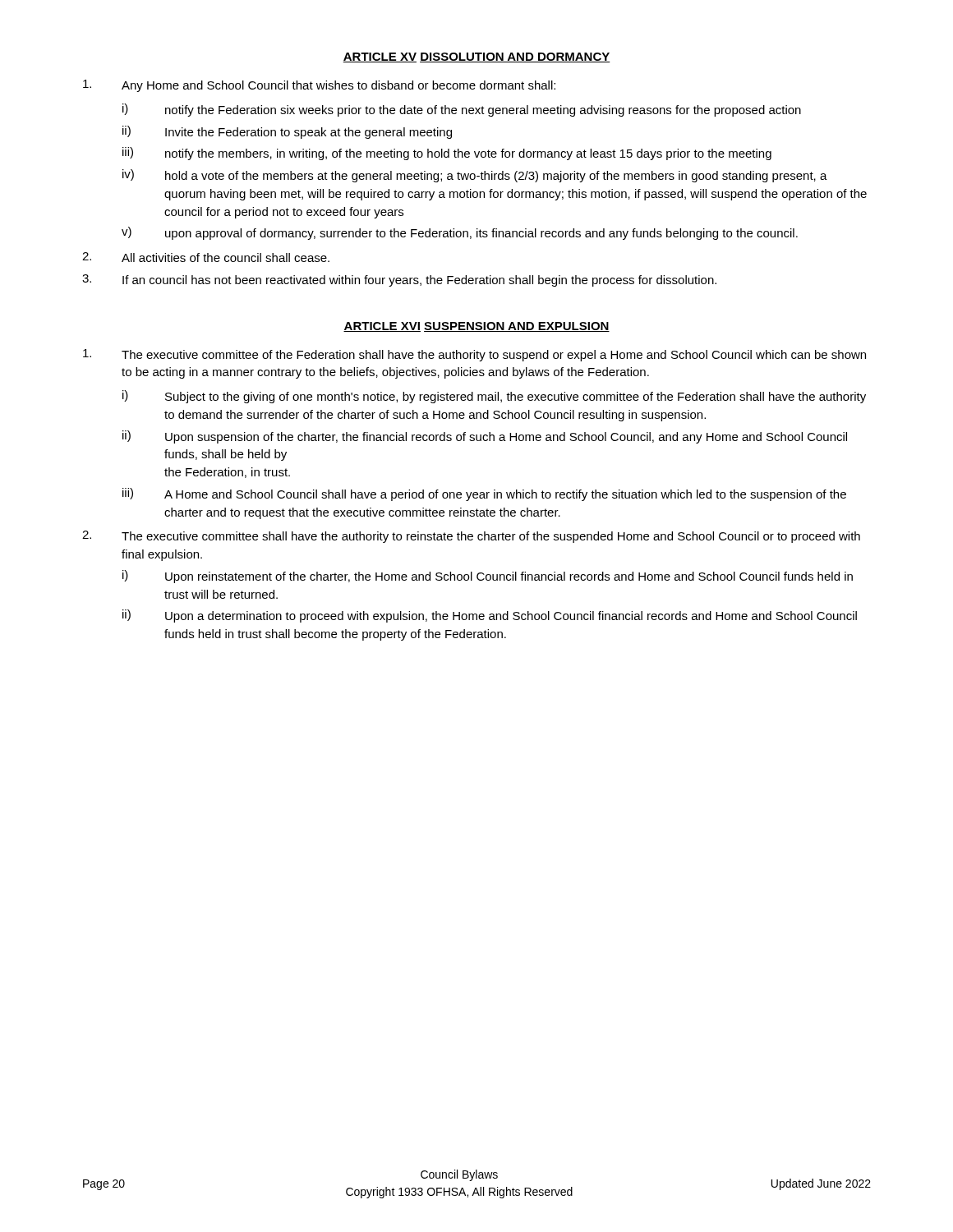Point to the text starting "2. All activities of"
Screen dimensions: 1232x953
click(x=206, y=257)
